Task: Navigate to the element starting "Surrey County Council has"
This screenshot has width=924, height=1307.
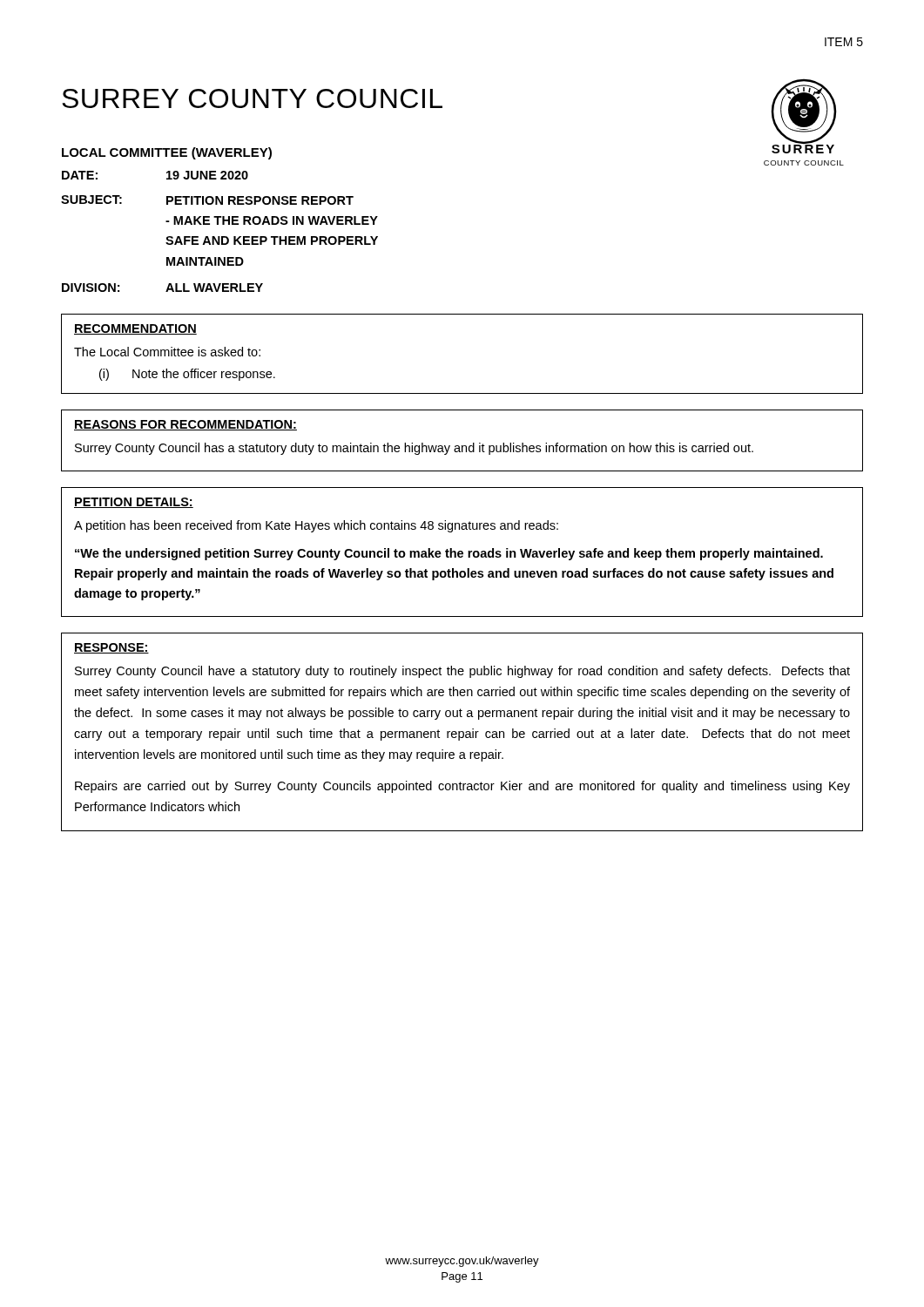Action: [414, 448]
